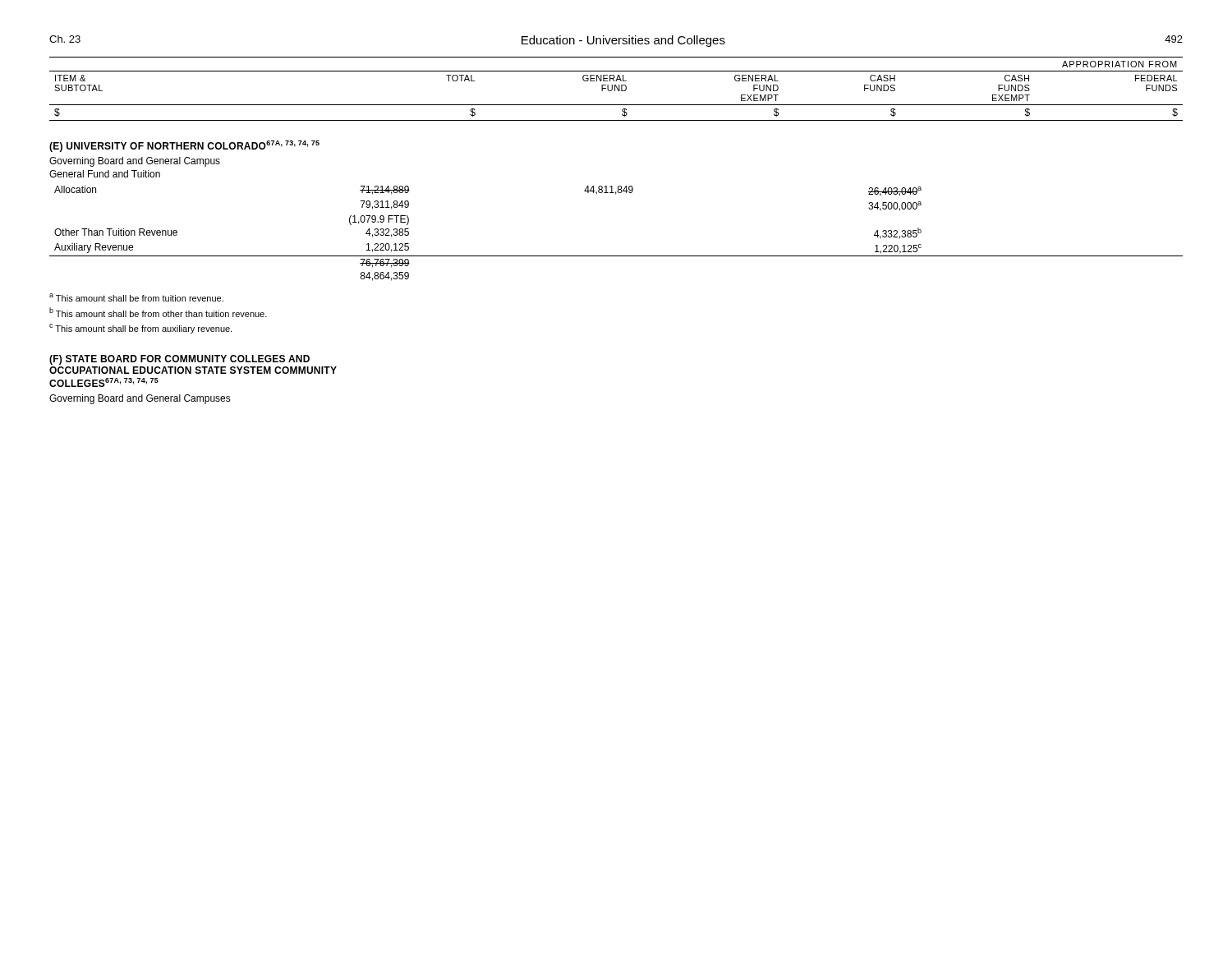
Task: Click on the footnote containing "b This amount shall be from"
Action: pyautogui.click(x=158, y=312)
